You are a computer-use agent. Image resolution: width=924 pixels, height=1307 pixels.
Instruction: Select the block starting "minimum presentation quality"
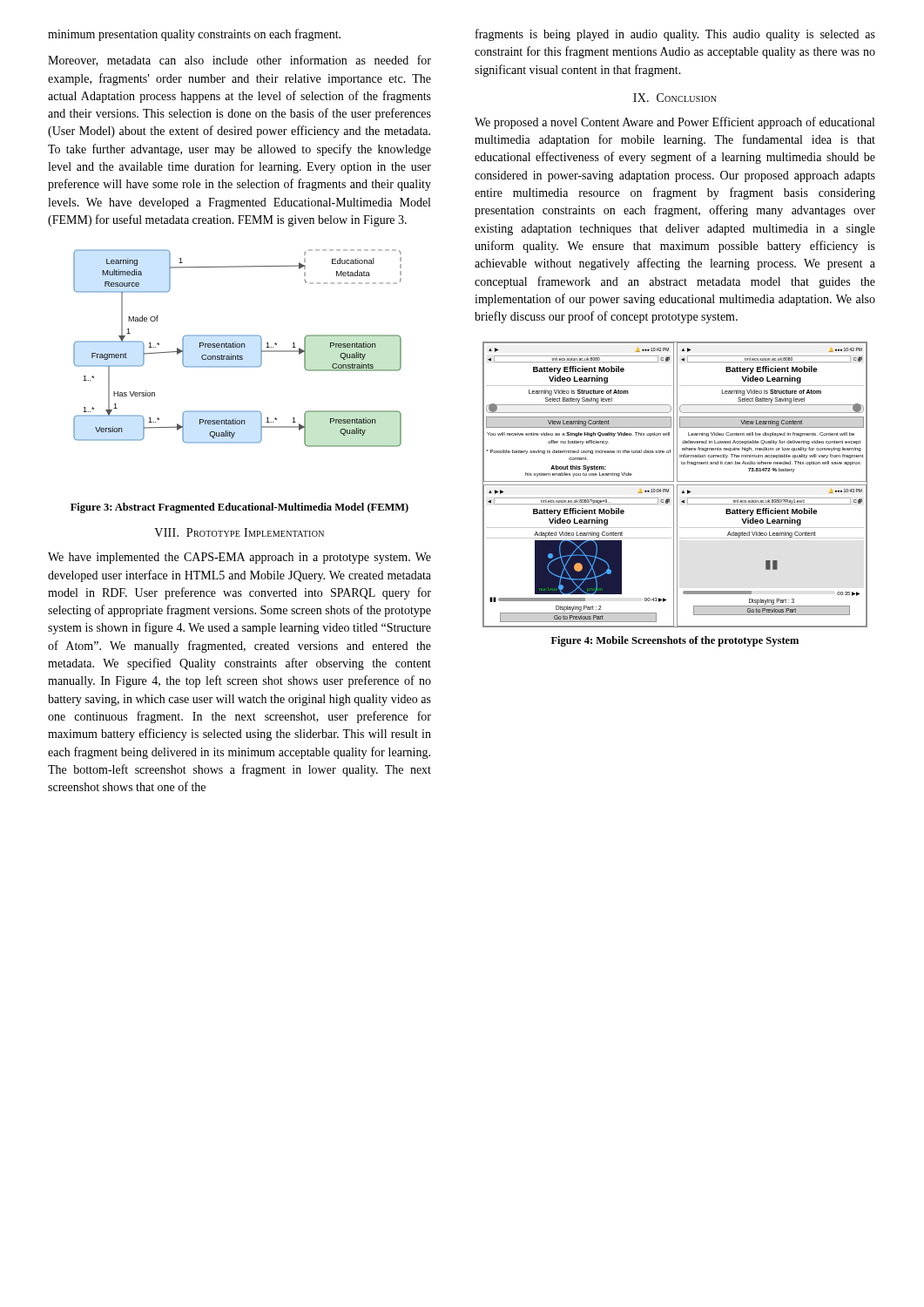click(x=239, y=128)
